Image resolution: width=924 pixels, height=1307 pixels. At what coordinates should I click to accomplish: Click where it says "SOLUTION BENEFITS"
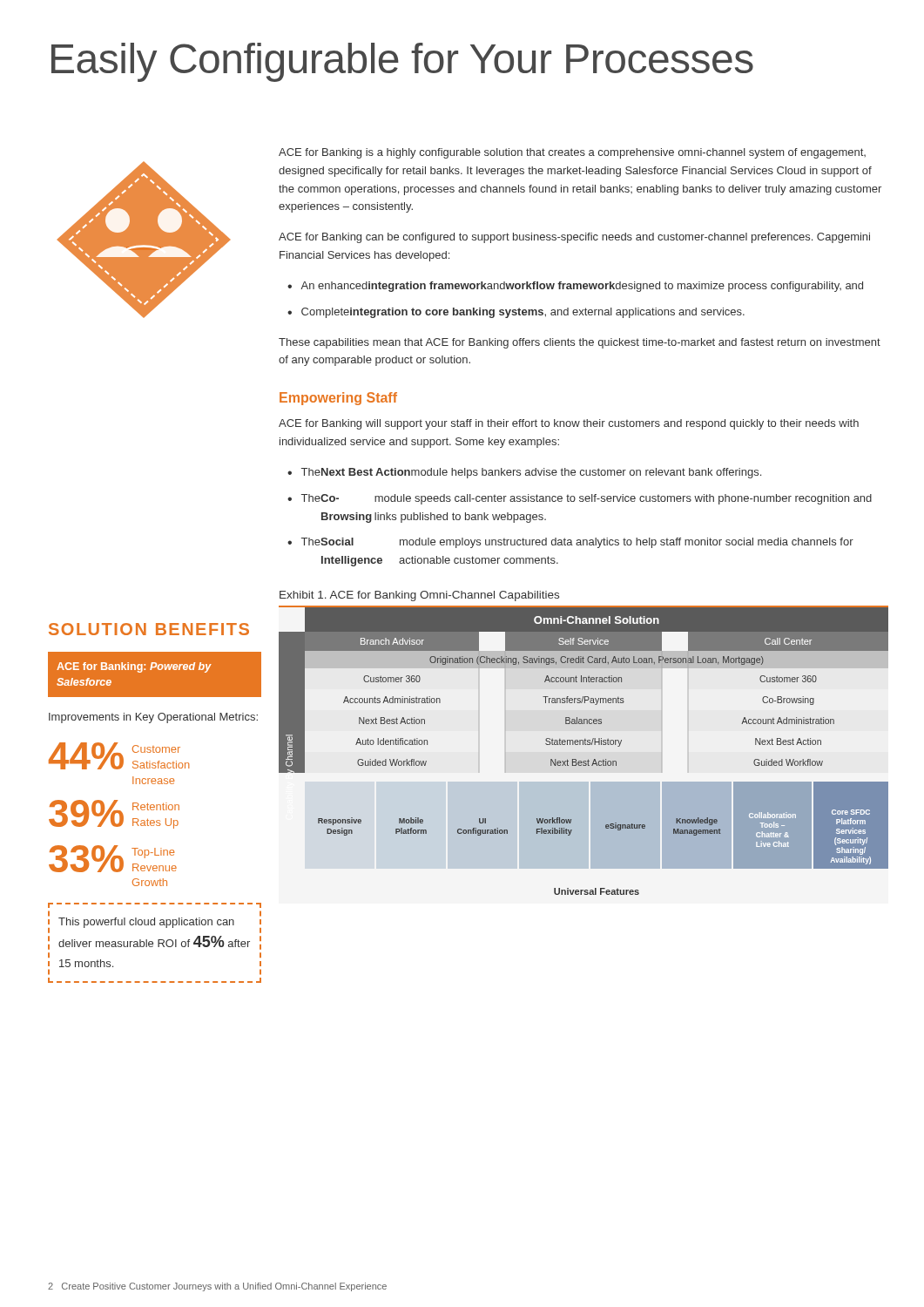click(149, 629)
